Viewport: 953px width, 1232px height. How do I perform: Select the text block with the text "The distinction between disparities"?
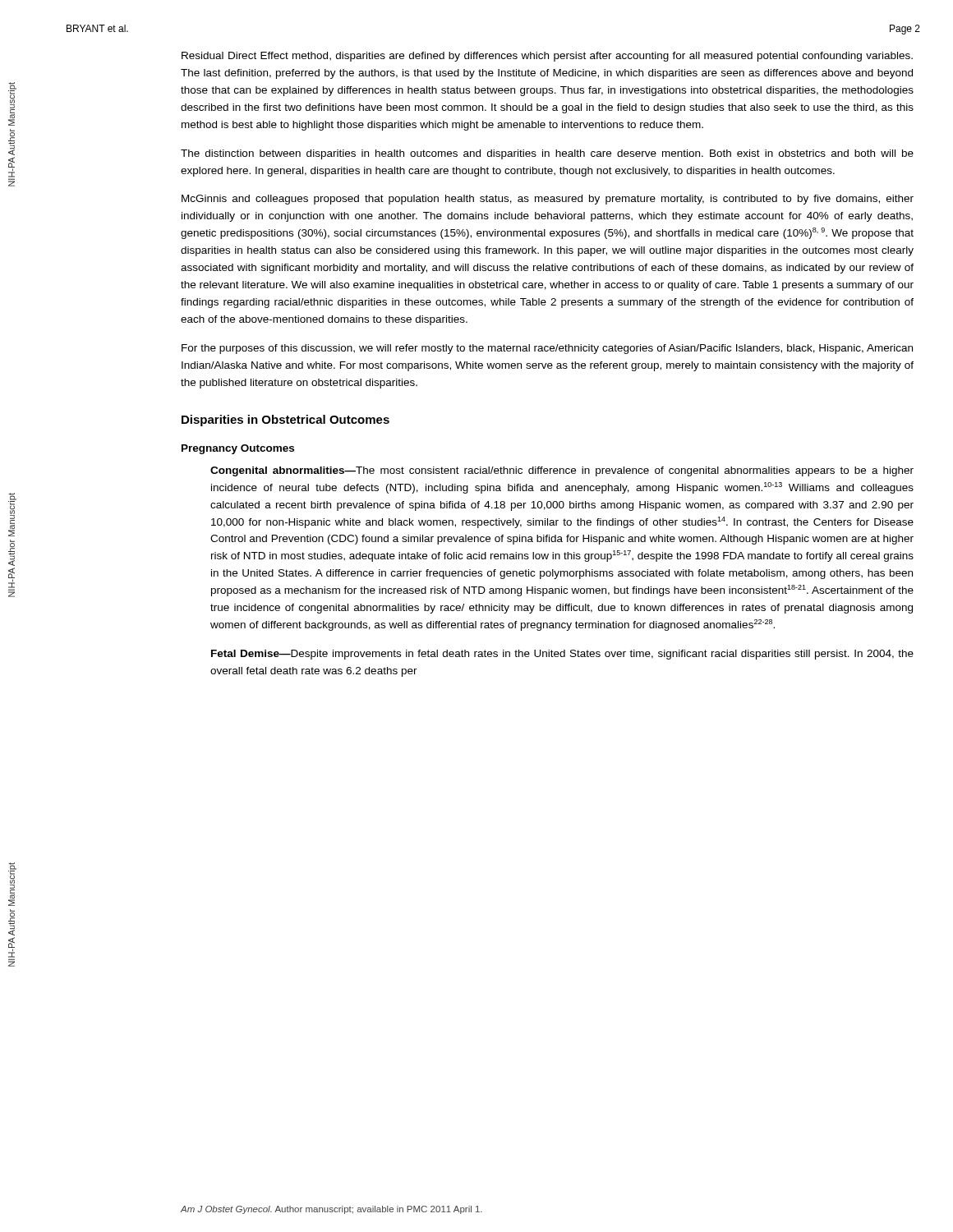click(x=547, y=161)
